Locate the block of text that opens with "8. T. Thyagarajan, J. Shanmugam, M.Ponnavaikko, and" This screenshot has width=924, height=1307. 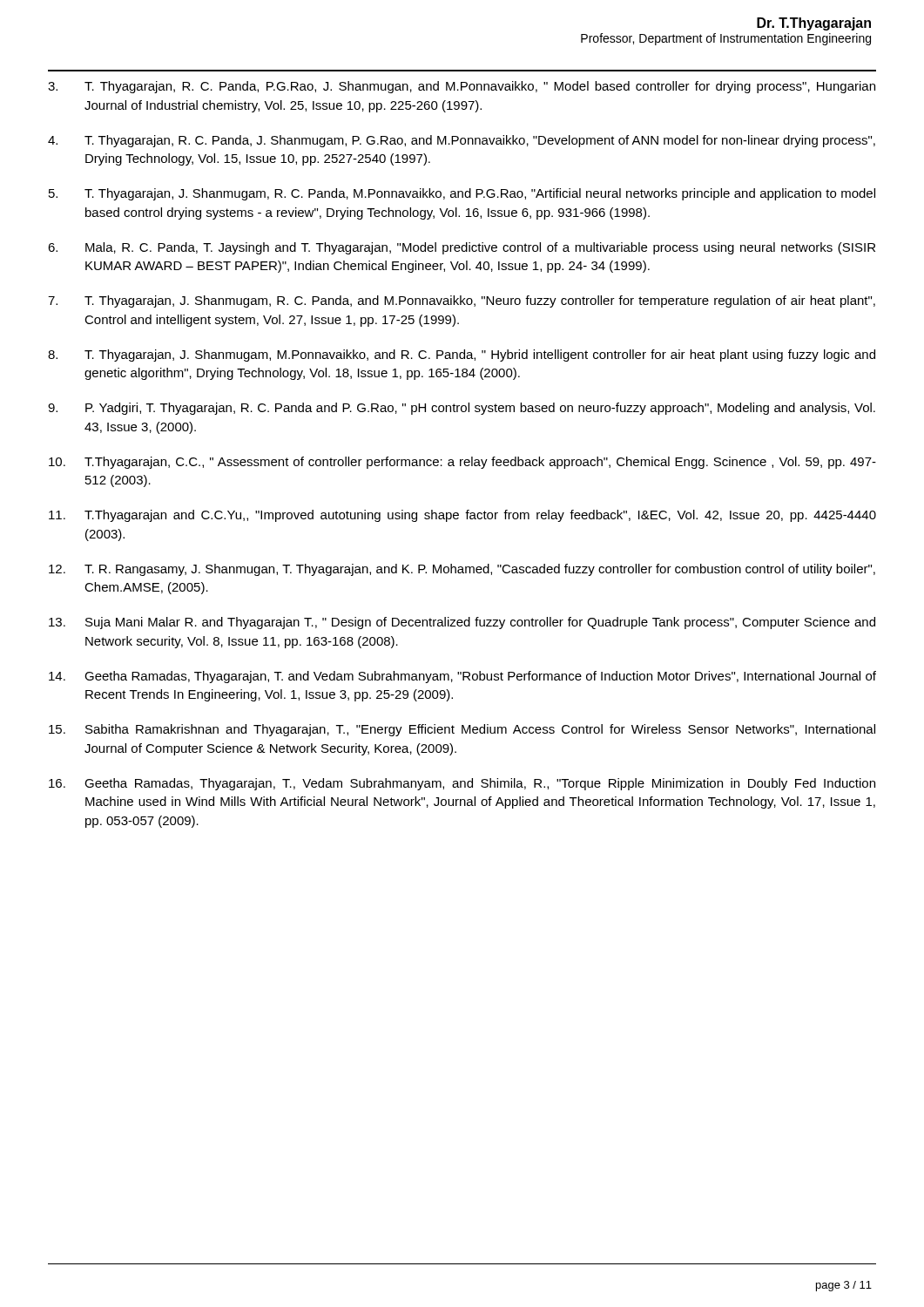[x=462, y=364]
